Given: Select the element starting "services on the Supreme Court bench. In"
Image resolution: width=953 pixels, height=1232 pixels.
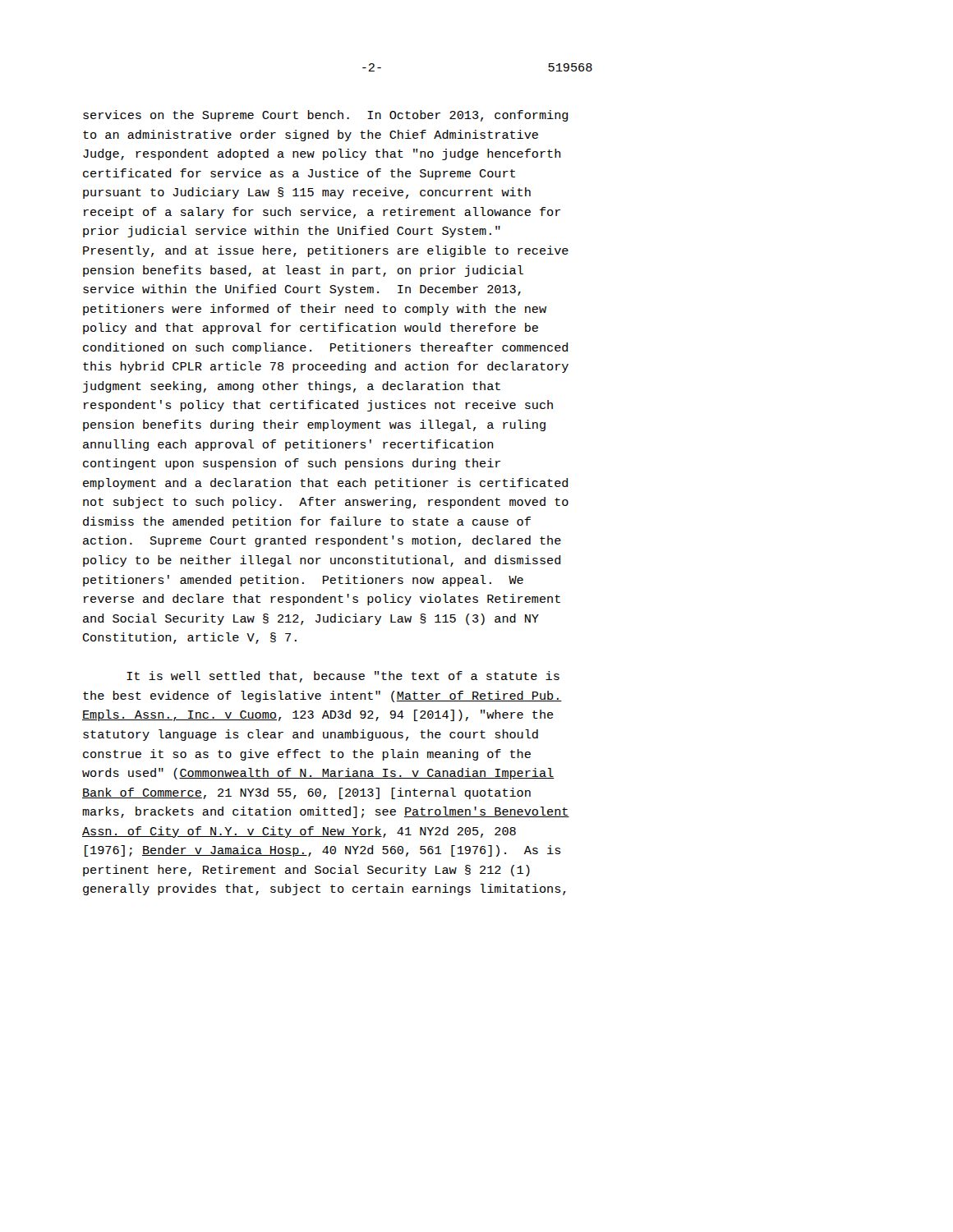Looking at the screenshot, I should pos(476,504).
